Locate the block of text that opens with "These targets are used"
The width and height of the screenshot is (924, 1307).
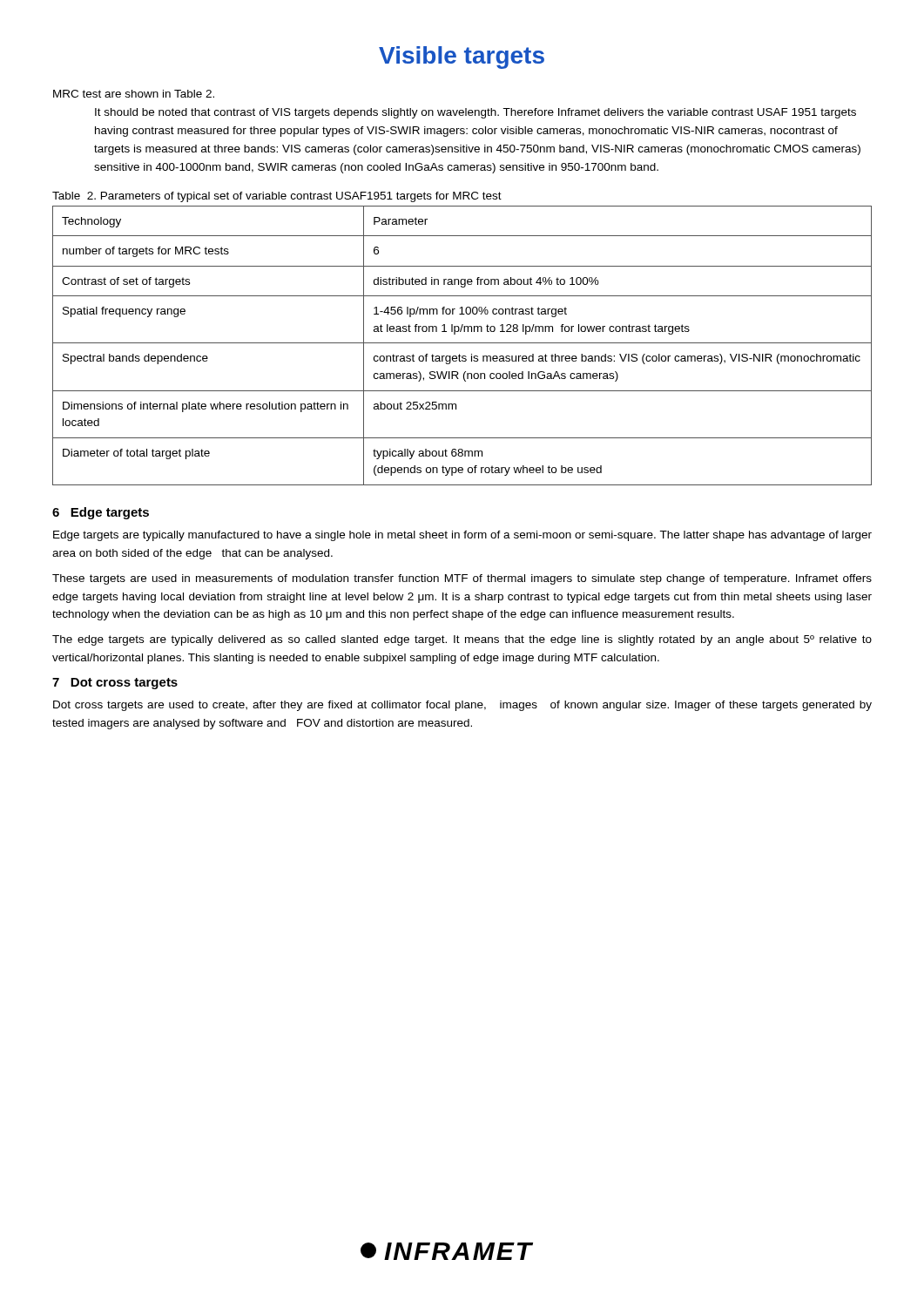(x=462, y=596)
